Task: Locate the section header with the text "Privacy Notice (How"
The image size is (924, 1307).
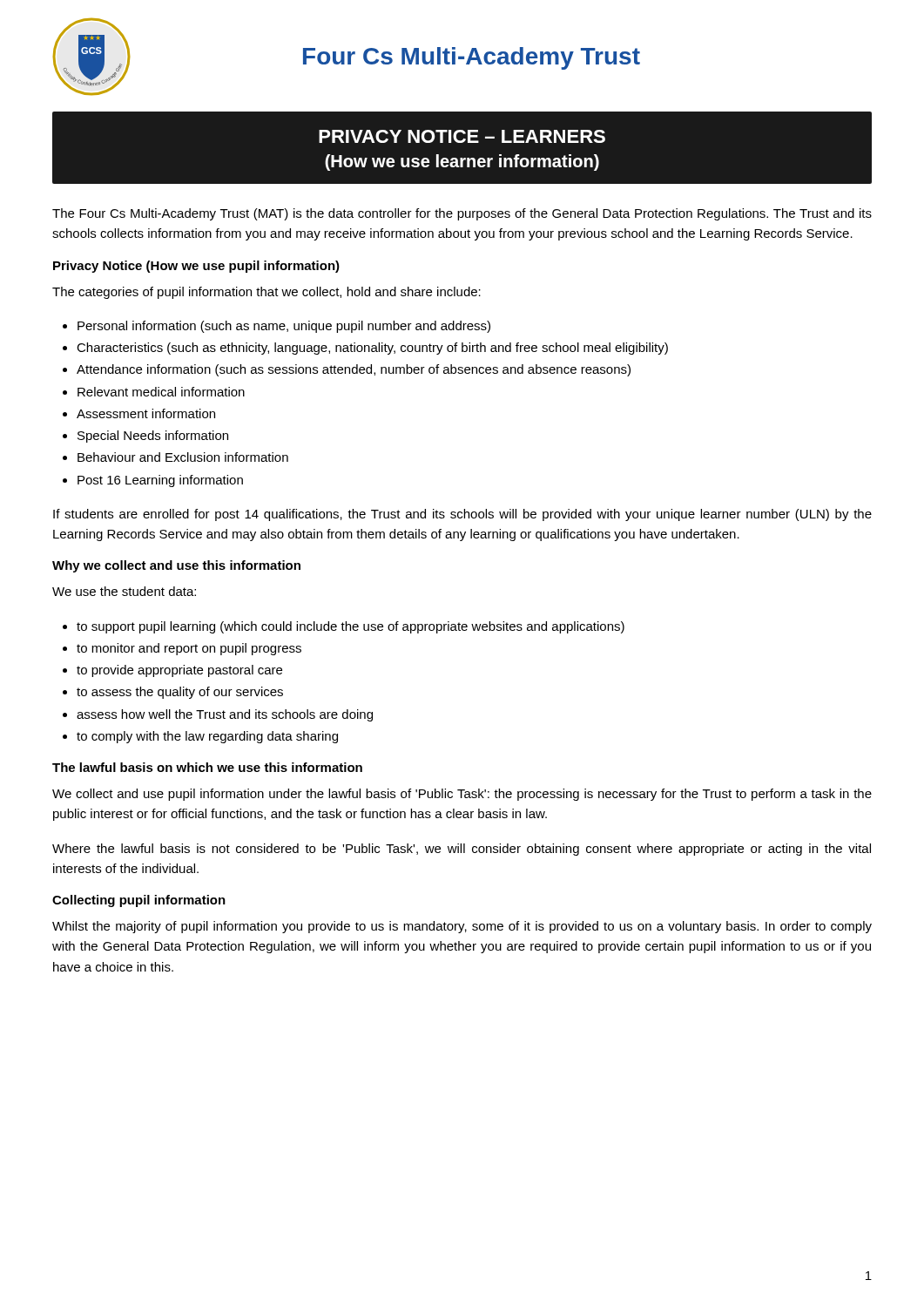Action: pos(196,265)
